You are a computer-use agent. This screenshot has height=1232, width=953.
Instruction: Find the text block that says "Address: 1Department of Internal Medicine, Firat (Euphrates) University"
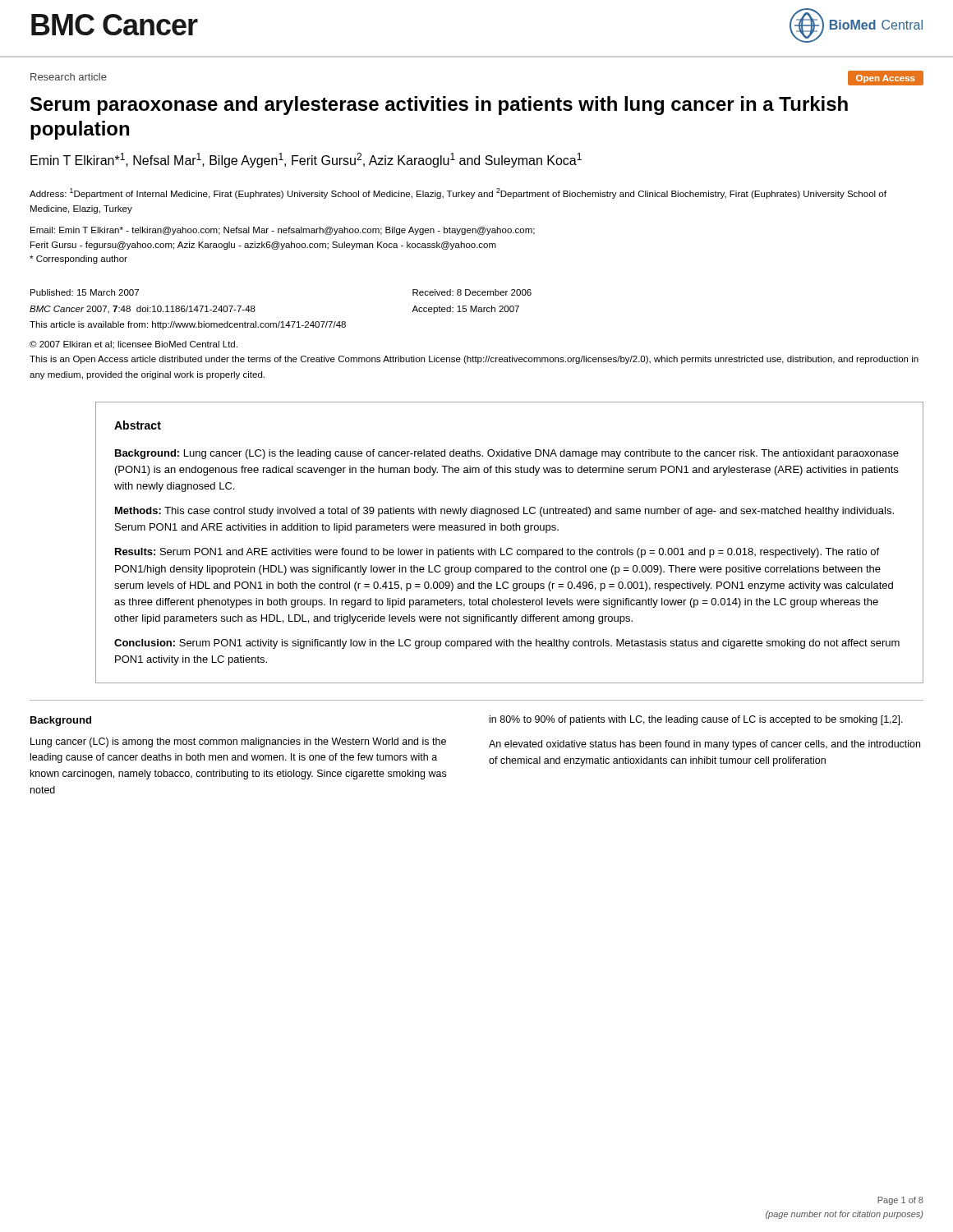point(458,200)
